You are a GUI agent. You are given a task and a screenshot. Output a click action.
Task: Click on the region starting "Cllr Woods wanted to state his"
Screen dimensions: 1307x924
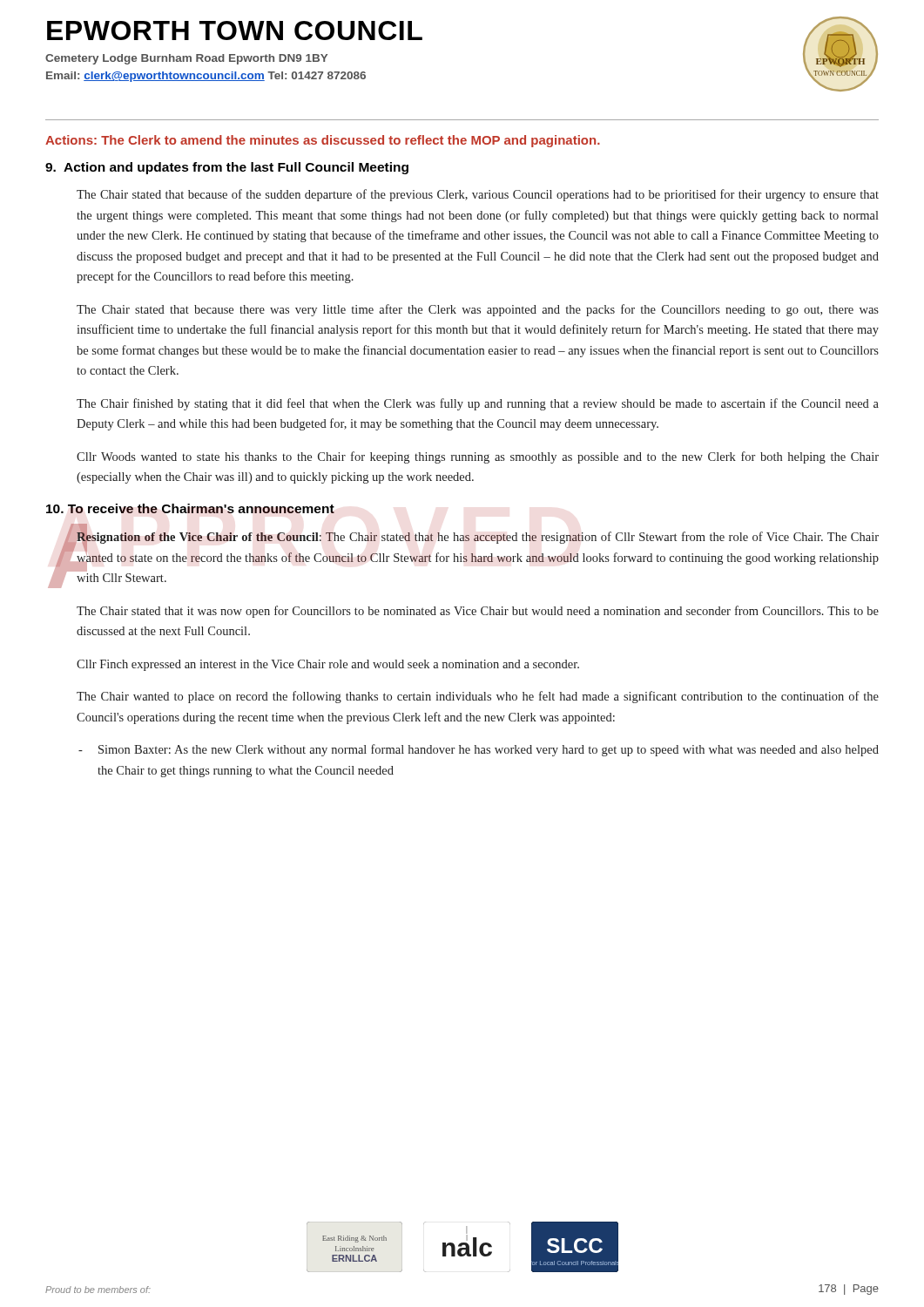pyautogui.click(x=478, y=466)
